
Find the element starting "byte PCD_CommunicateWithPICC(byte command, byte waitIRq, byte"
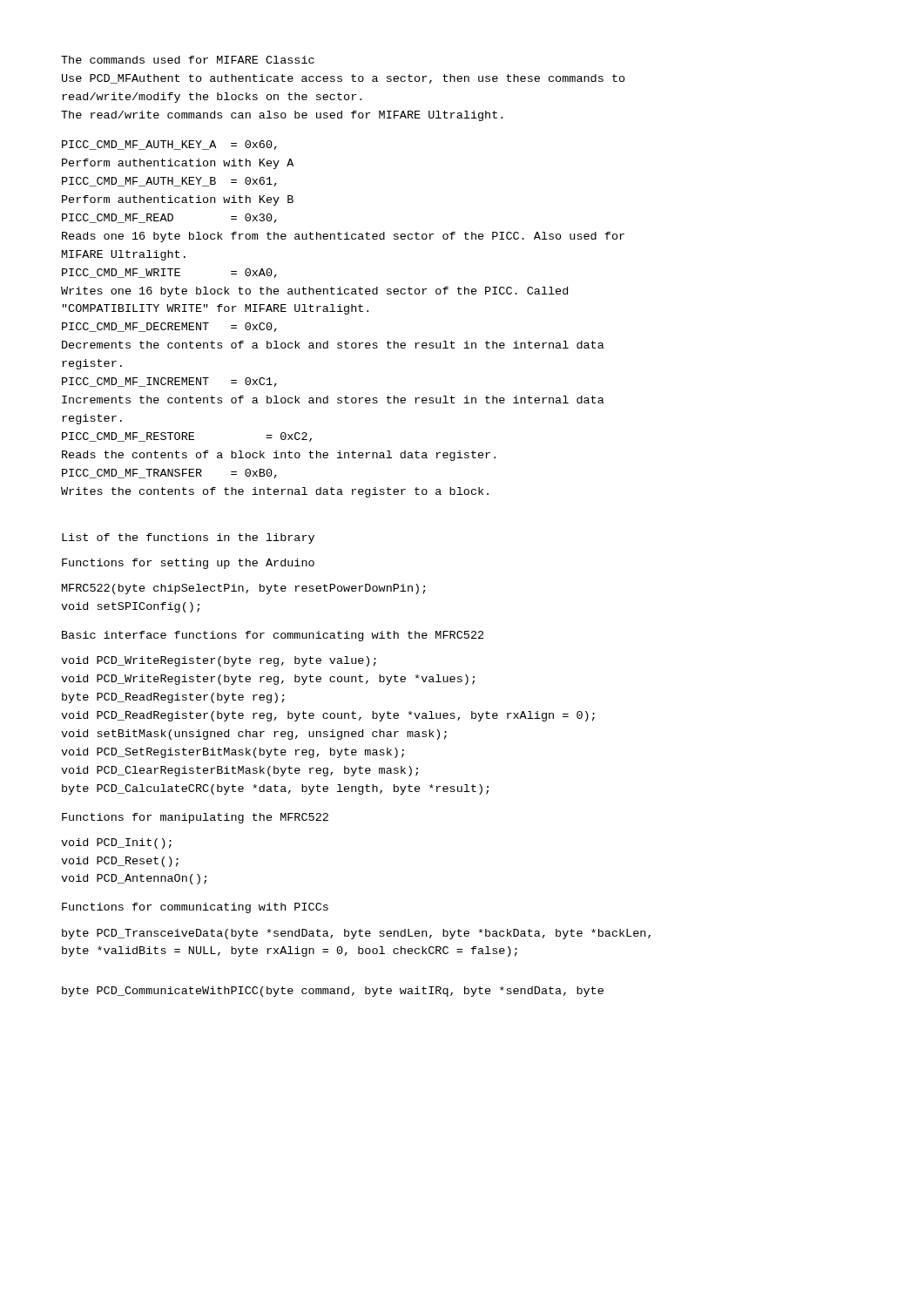pyautogui.click(x=333, y=991)
